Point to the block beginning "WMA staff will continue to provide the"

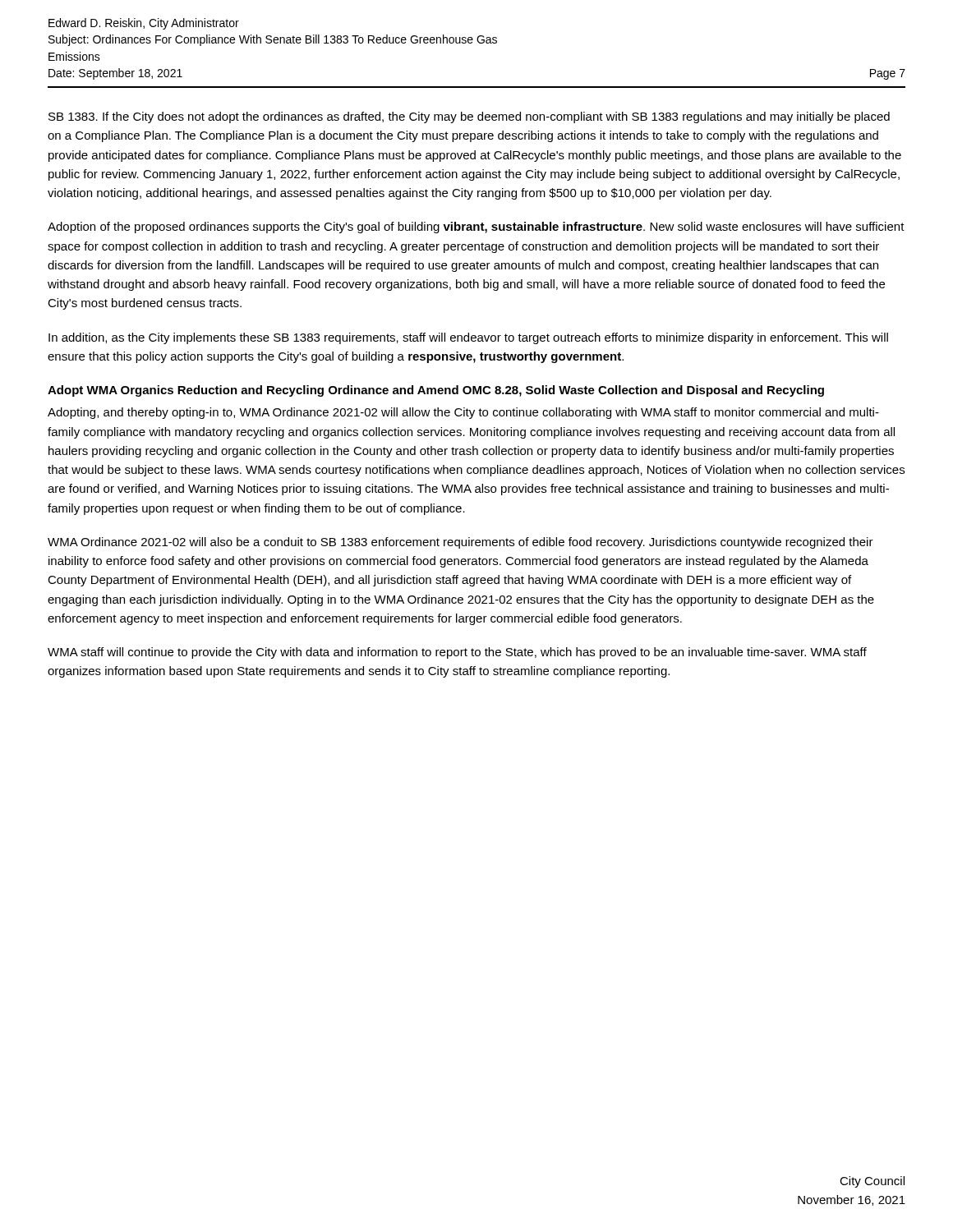457,661
